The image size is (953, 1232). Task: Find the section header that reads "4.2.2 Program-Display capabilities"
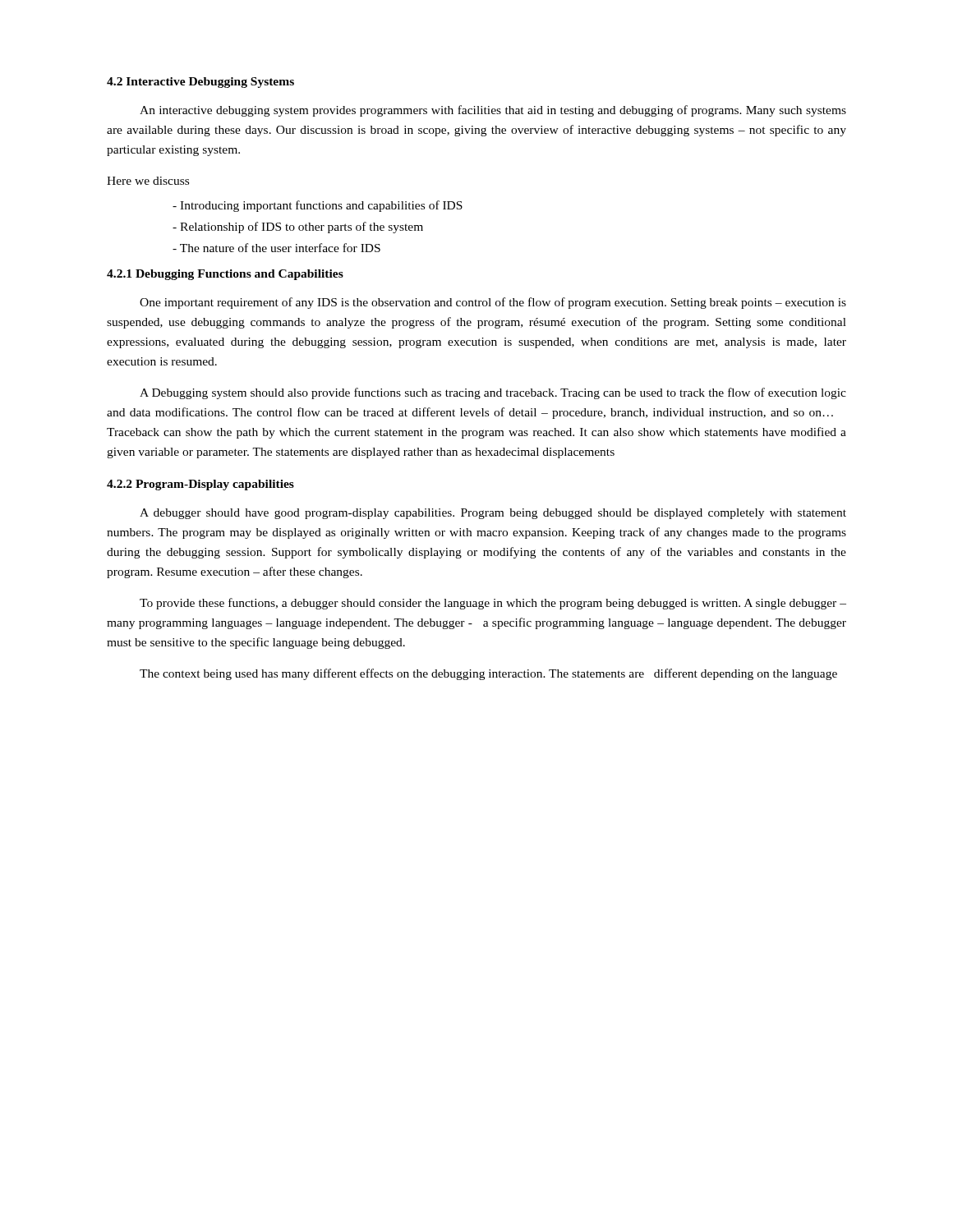(x=200, y=484)
